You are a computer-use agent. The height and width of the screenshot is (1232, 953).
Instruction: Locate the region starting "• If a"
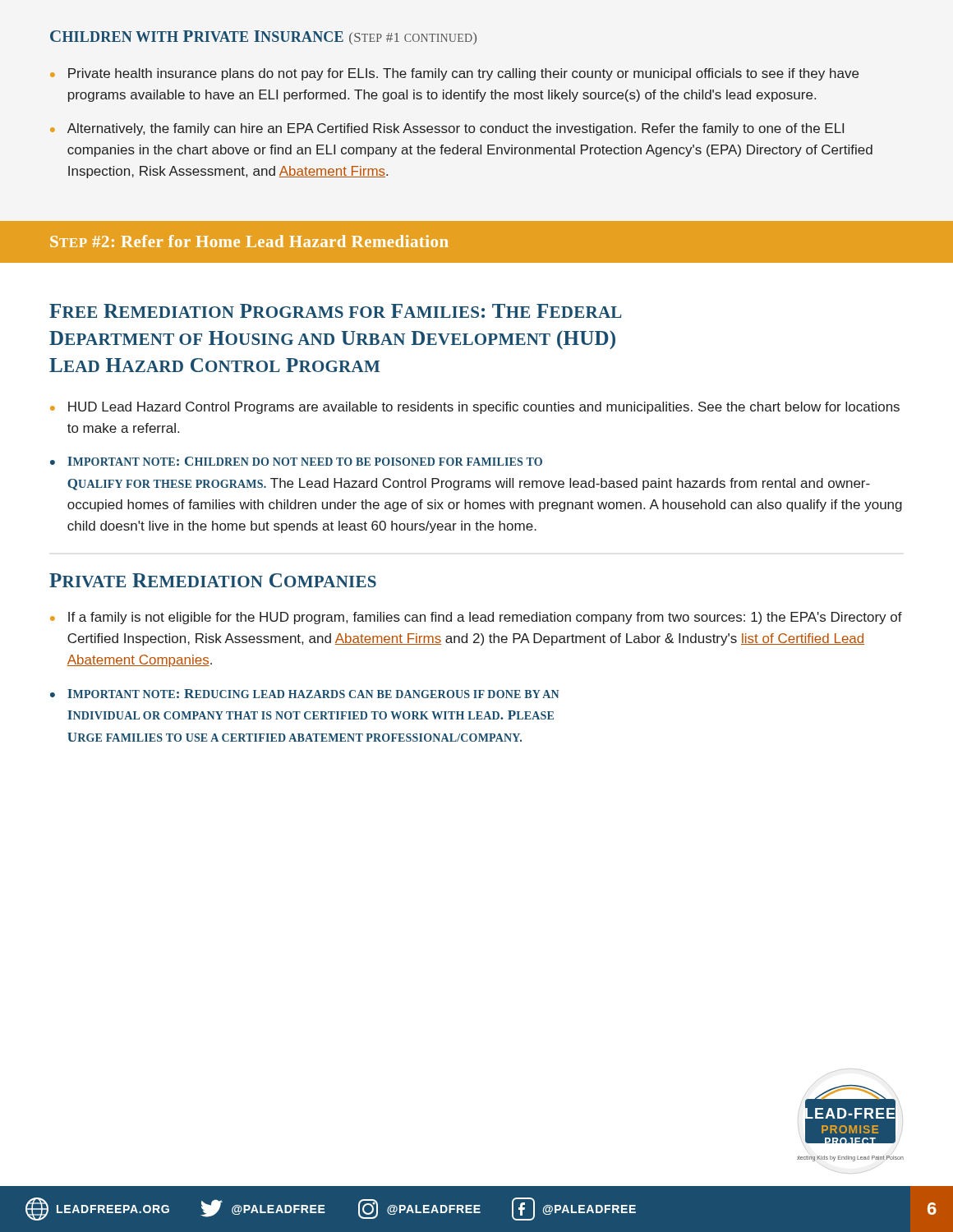(x=476, y=639)
